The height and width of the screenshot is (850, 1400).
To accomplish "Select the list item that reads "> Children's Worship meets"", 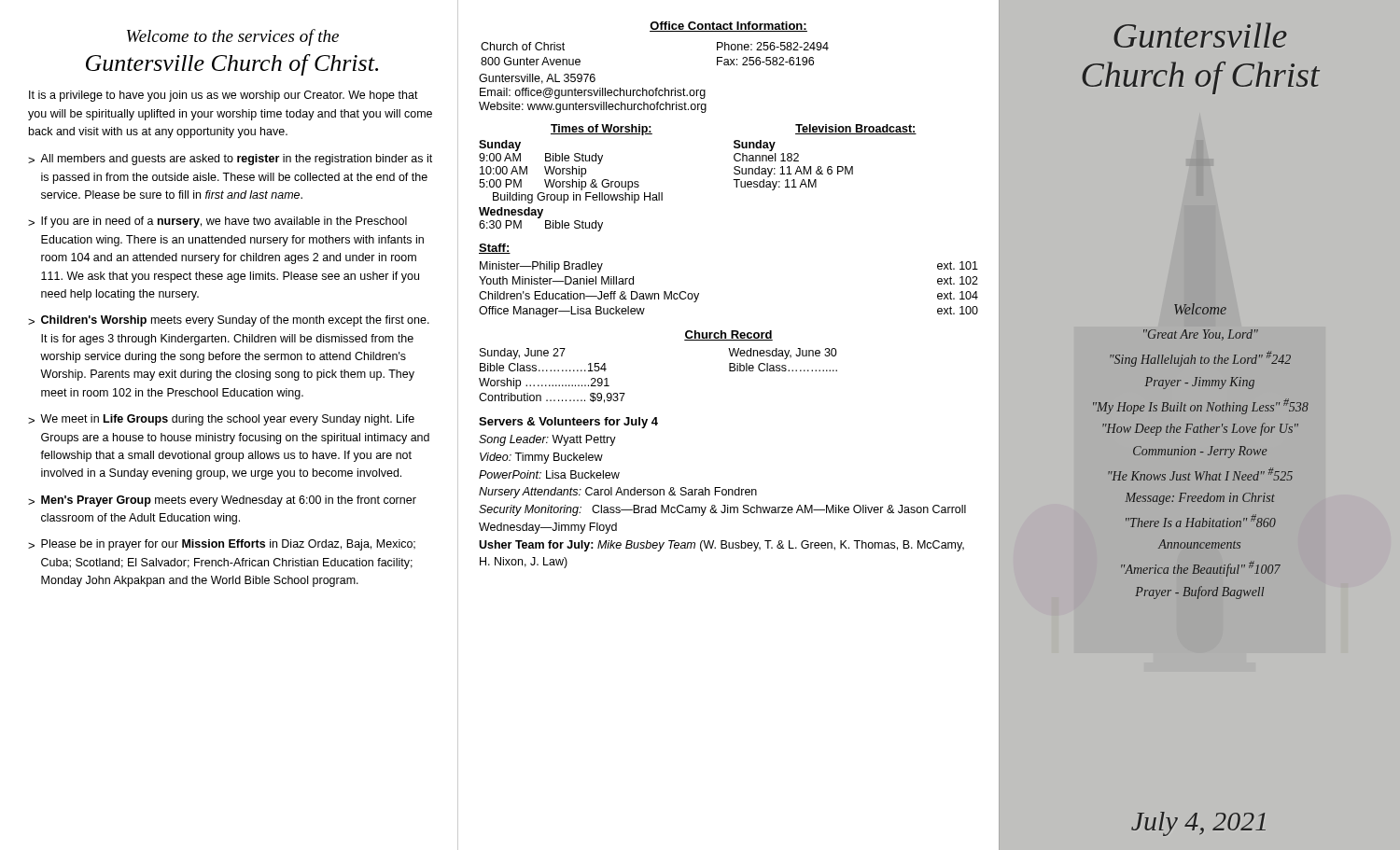I will click(232, 357).
